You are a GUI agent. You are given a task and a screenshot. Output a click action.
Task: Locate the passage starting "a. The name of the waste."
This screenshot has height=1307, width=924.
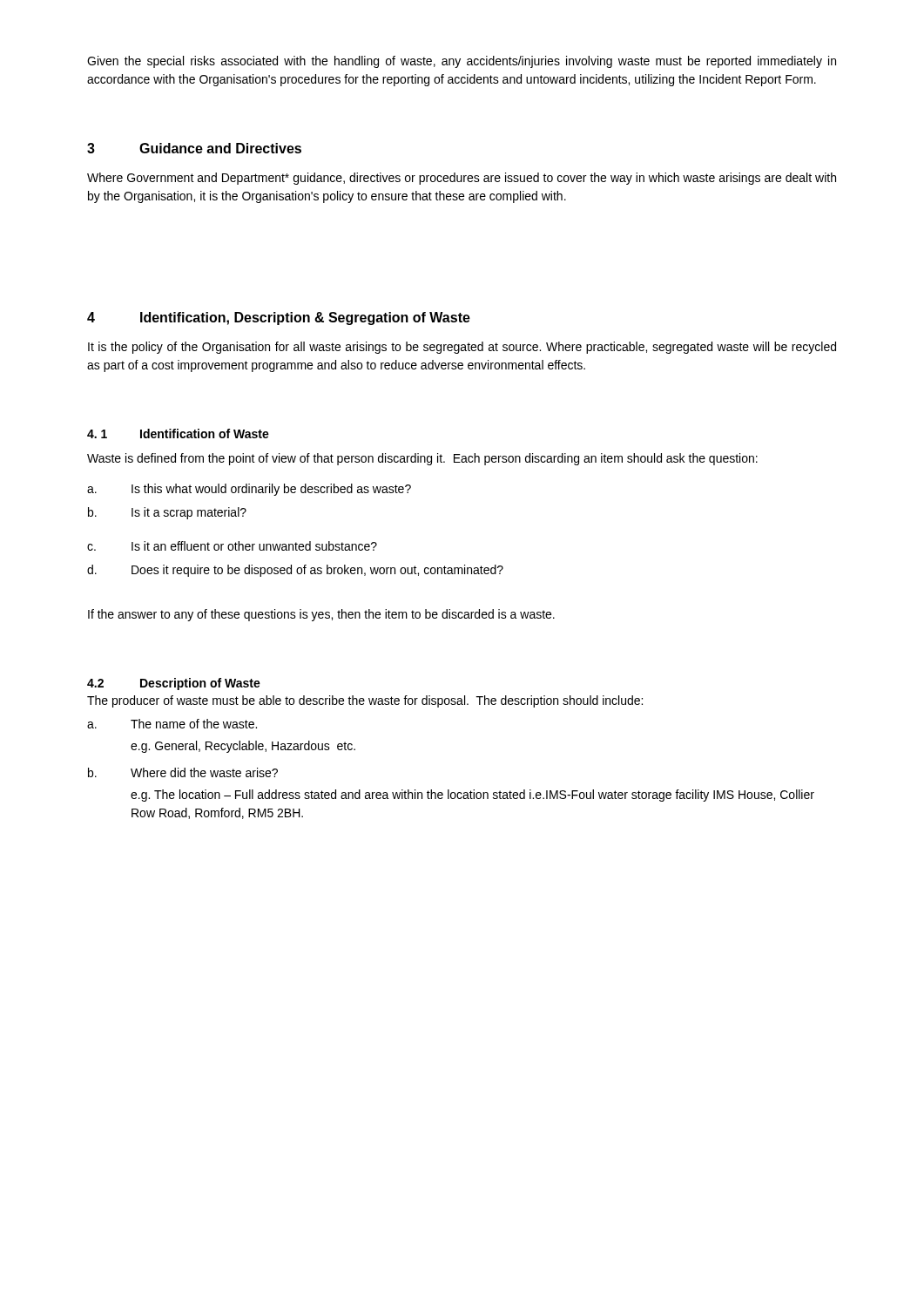click(172, 724)
